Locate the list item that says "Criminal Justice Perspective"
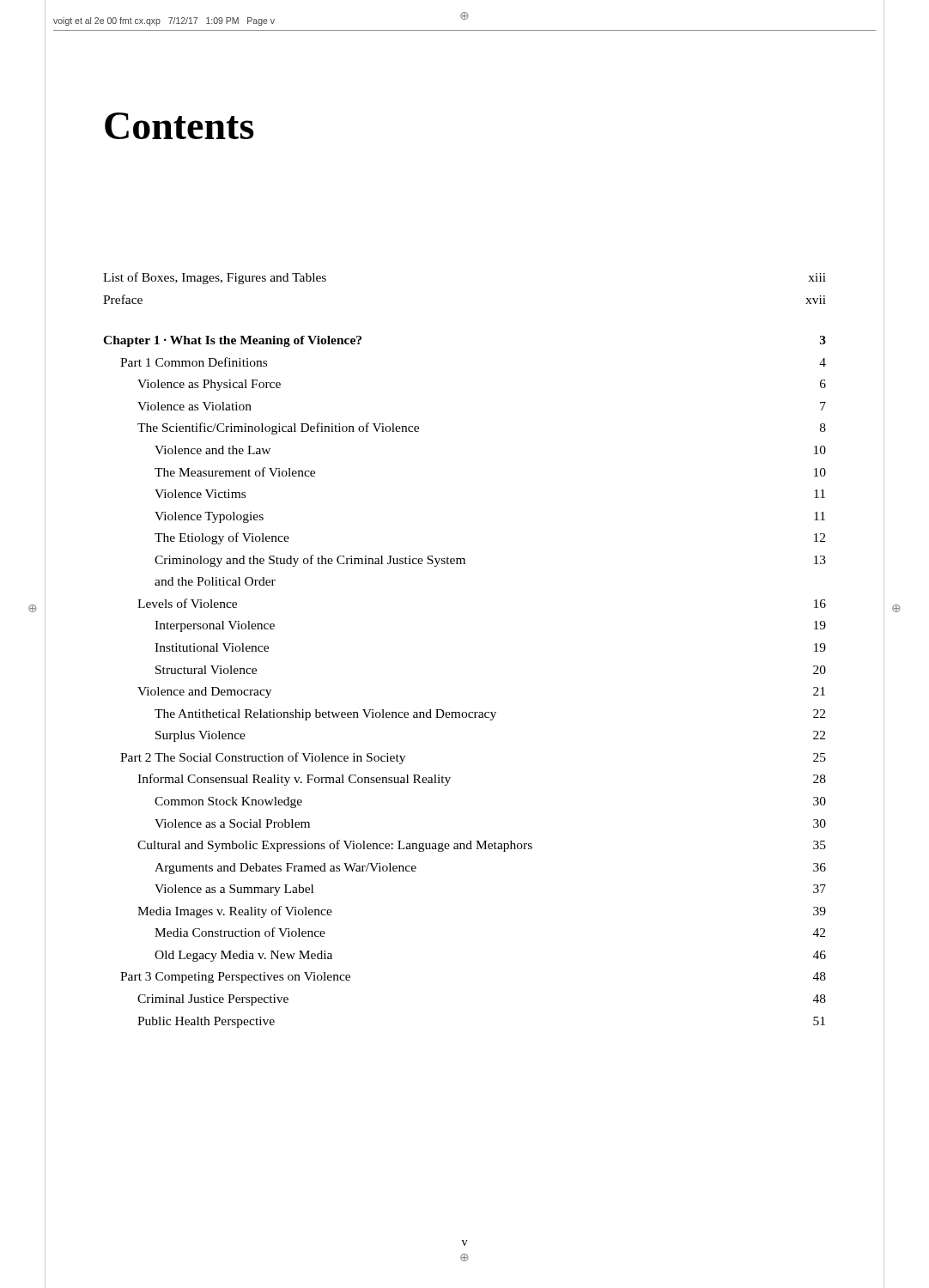The width and height of the screenshot is (929, 1288). 214,1000
